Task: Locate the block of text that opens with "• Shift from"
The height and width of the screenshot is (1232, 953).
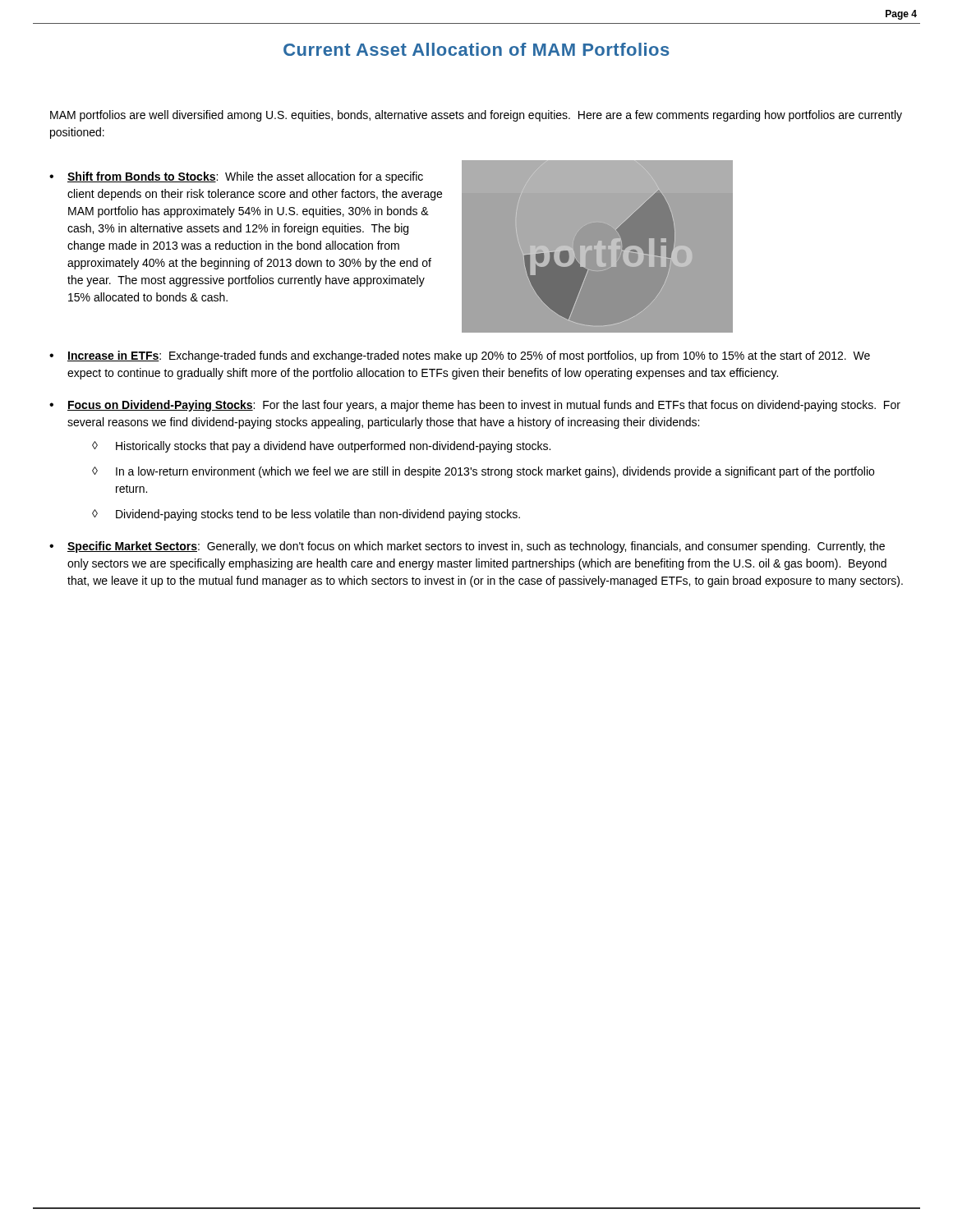Action: (x=395, y=251)
